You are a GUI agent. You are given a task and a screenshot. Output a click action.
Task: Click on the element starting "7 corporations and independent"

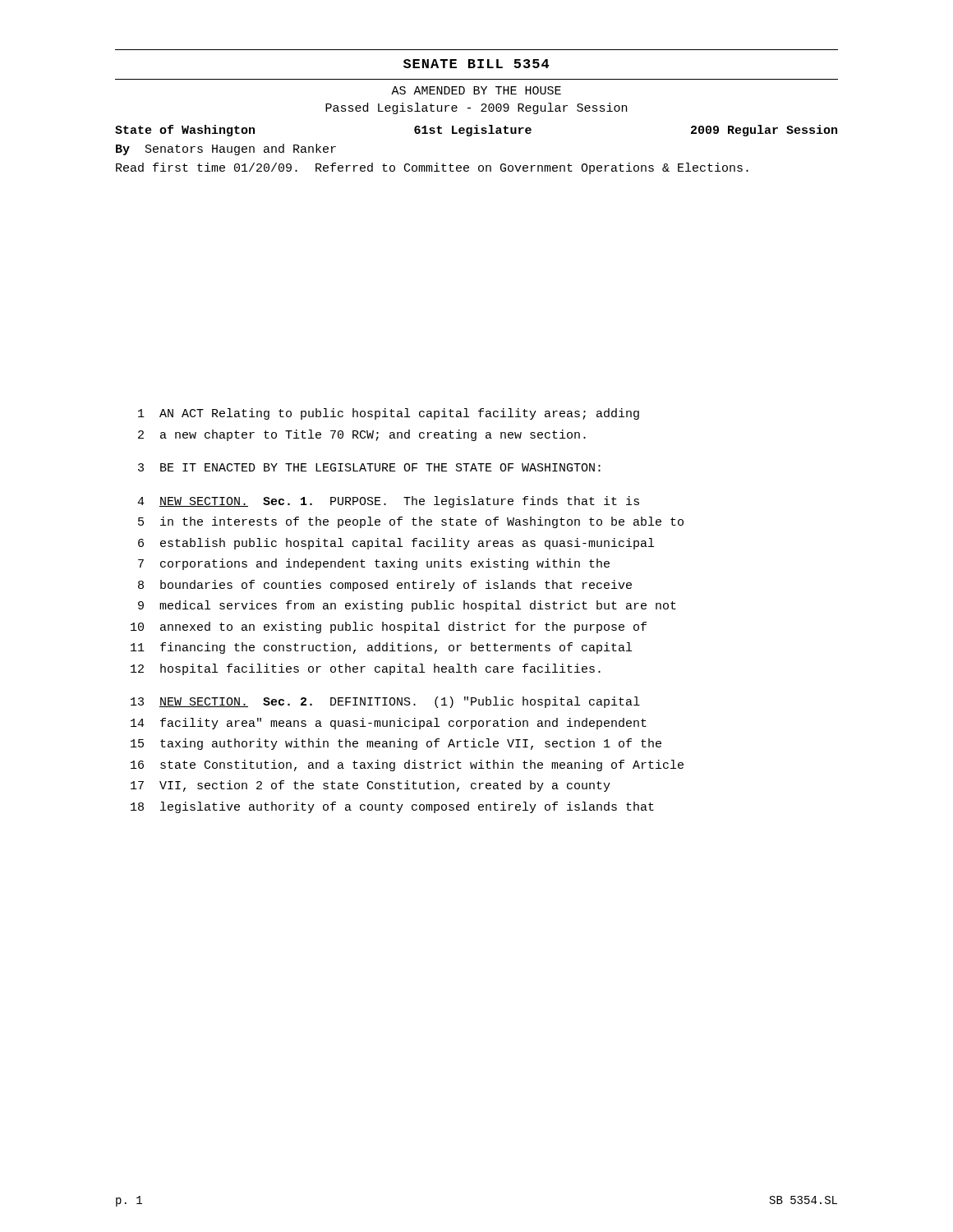click(x=476, y=565)
